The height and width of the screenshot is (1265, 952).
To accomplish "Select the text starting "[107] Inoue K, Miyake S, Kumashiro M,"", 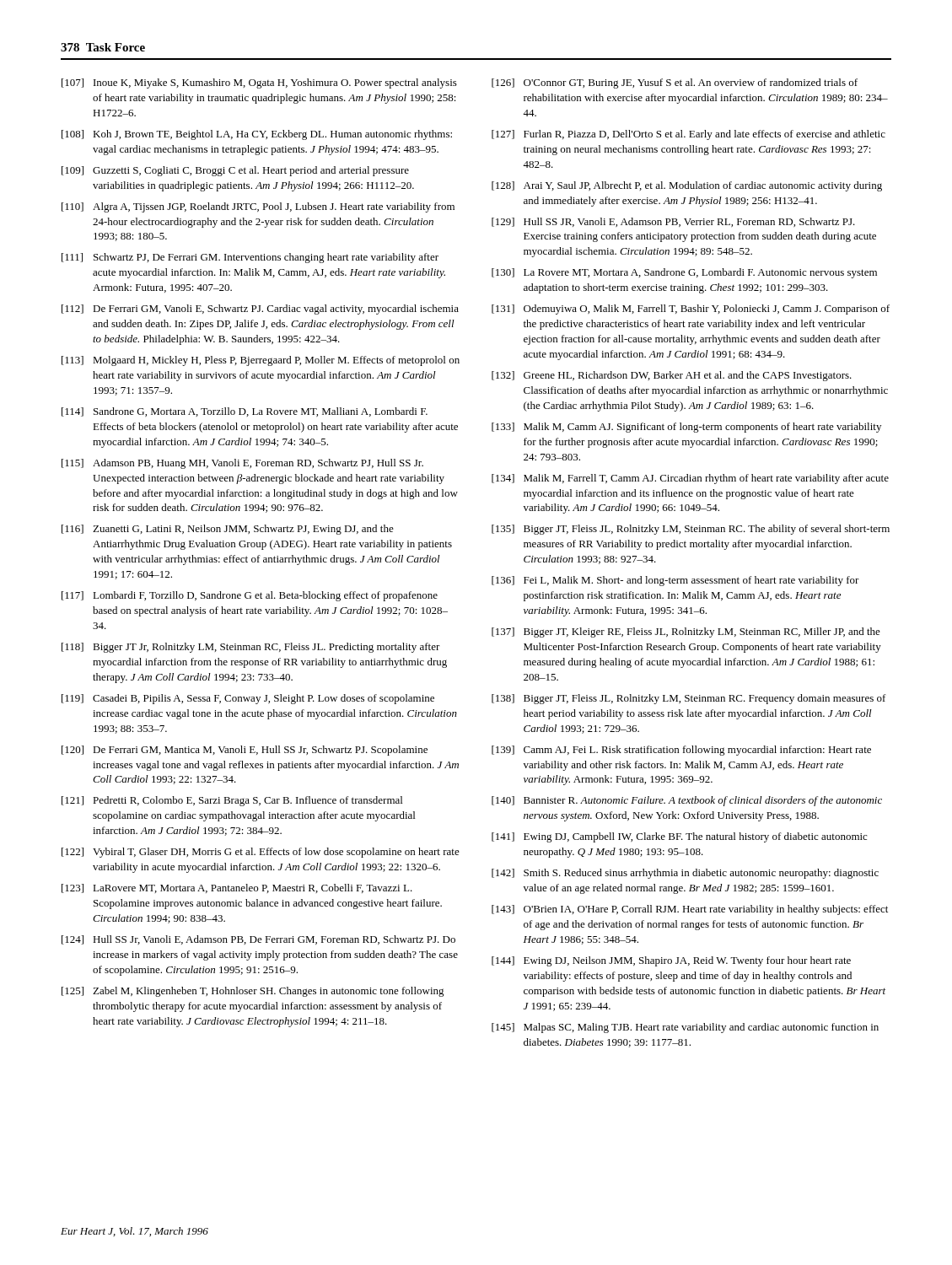I will (x=261, y=98).
